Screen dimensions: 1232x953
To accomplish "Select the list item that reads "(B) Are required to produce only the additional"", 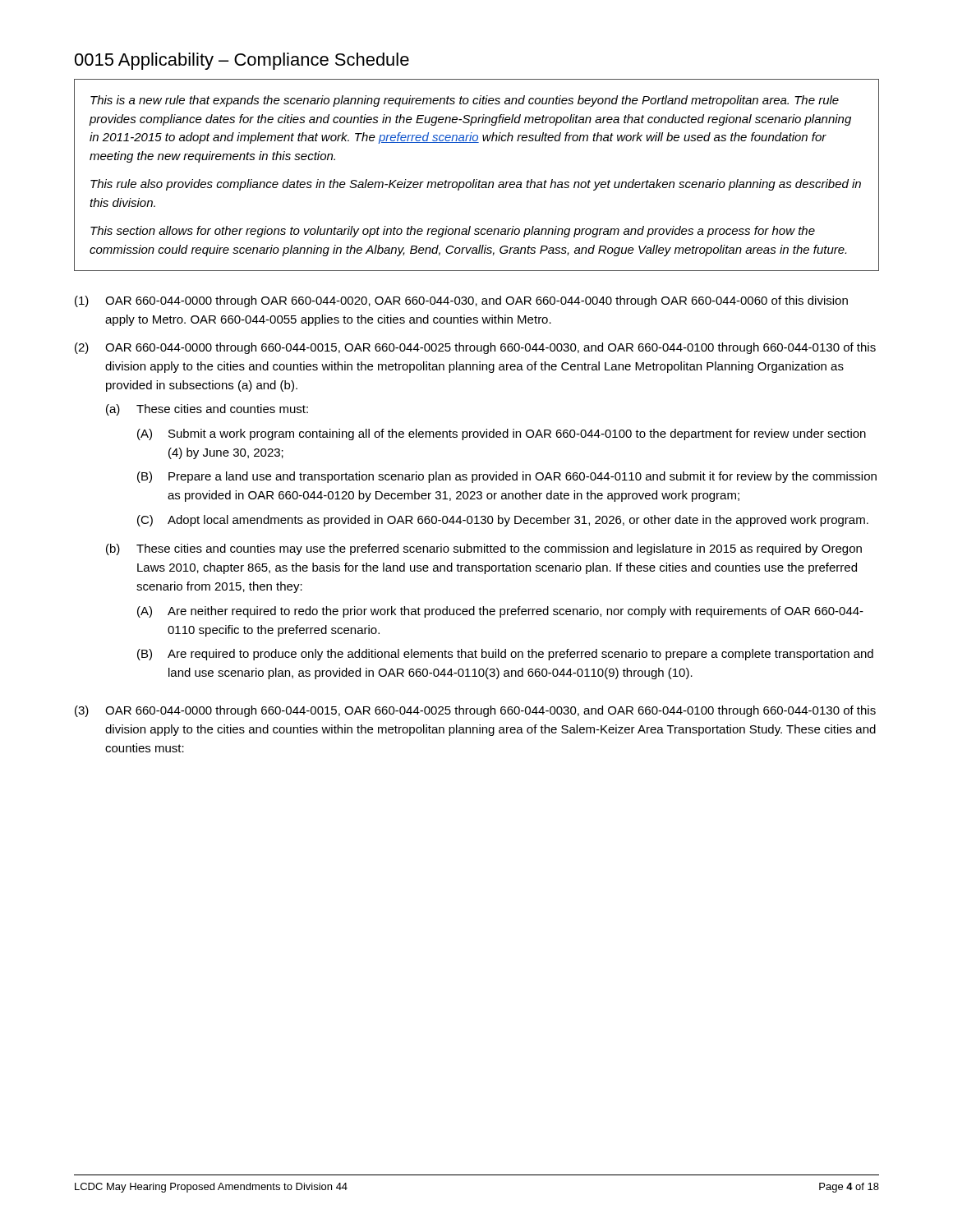I will click(x=508, y=663).
